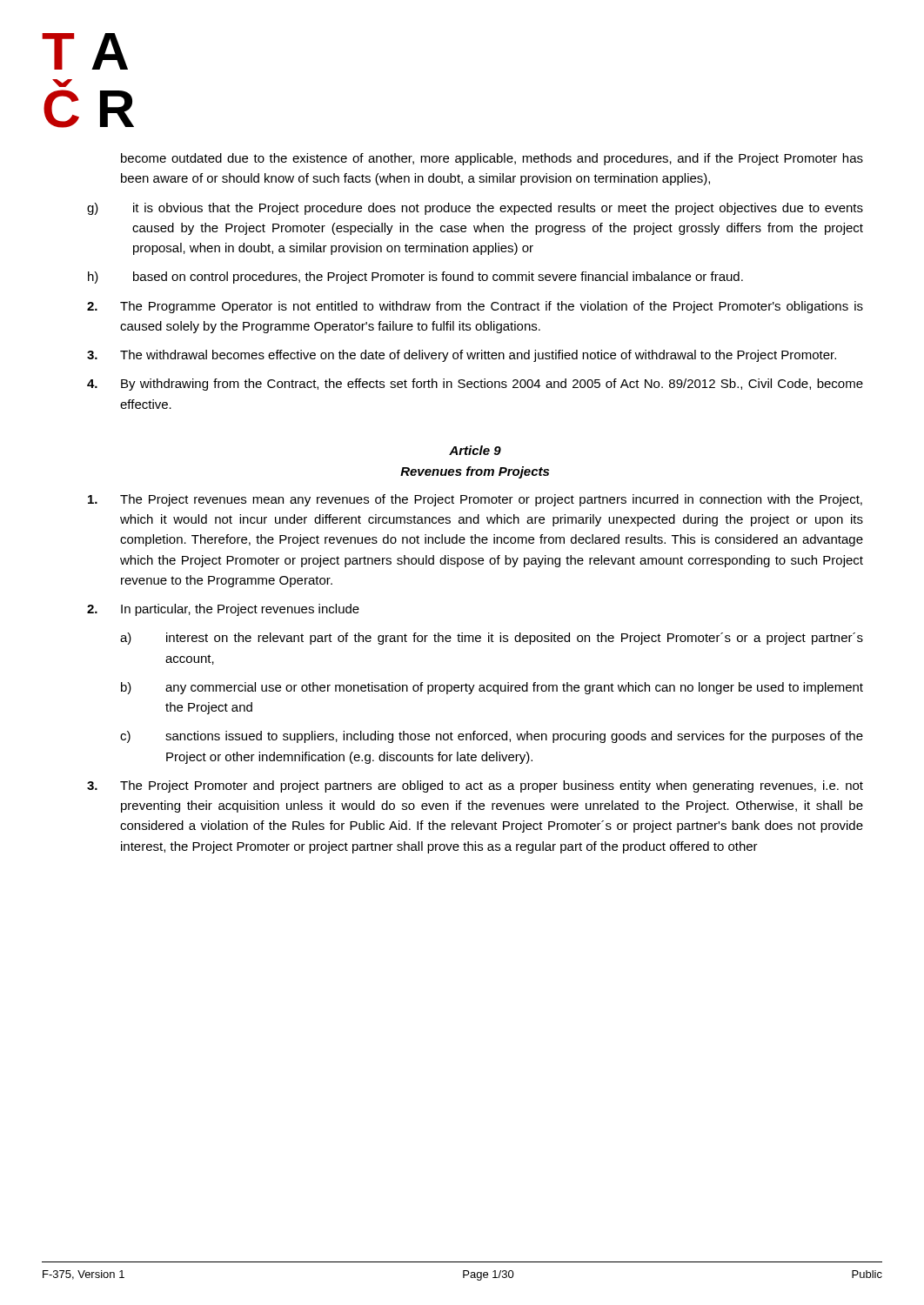Image resolution: width=924 pixels, height=1305 pixels.
Task: Point to the passage starting "2. The Programme Operator is not"
Action: pyautogui.click(x=475, y=316)
